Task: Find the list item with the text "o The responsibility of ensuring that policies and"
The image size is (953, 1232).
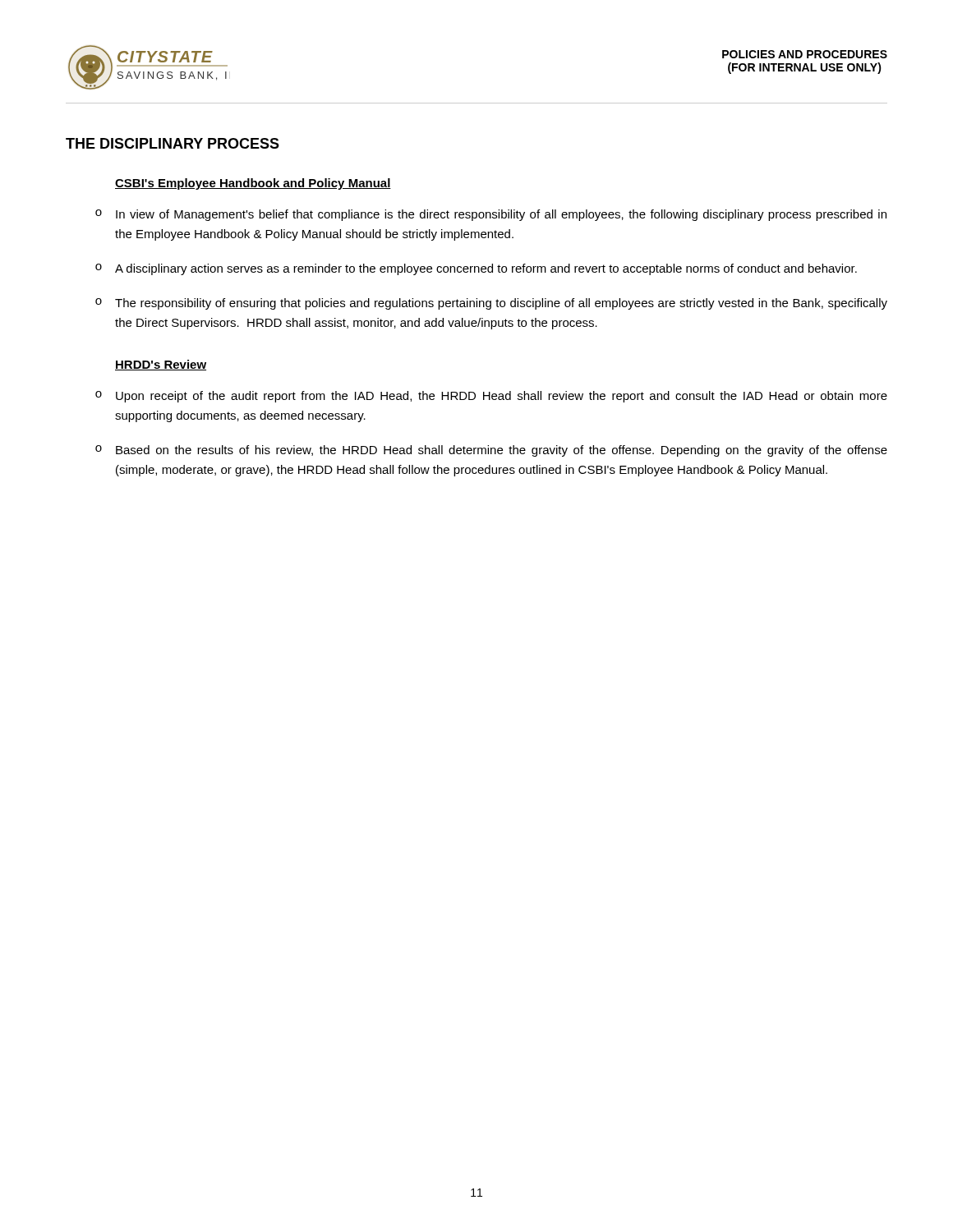Action: click(x=485, y=313)
